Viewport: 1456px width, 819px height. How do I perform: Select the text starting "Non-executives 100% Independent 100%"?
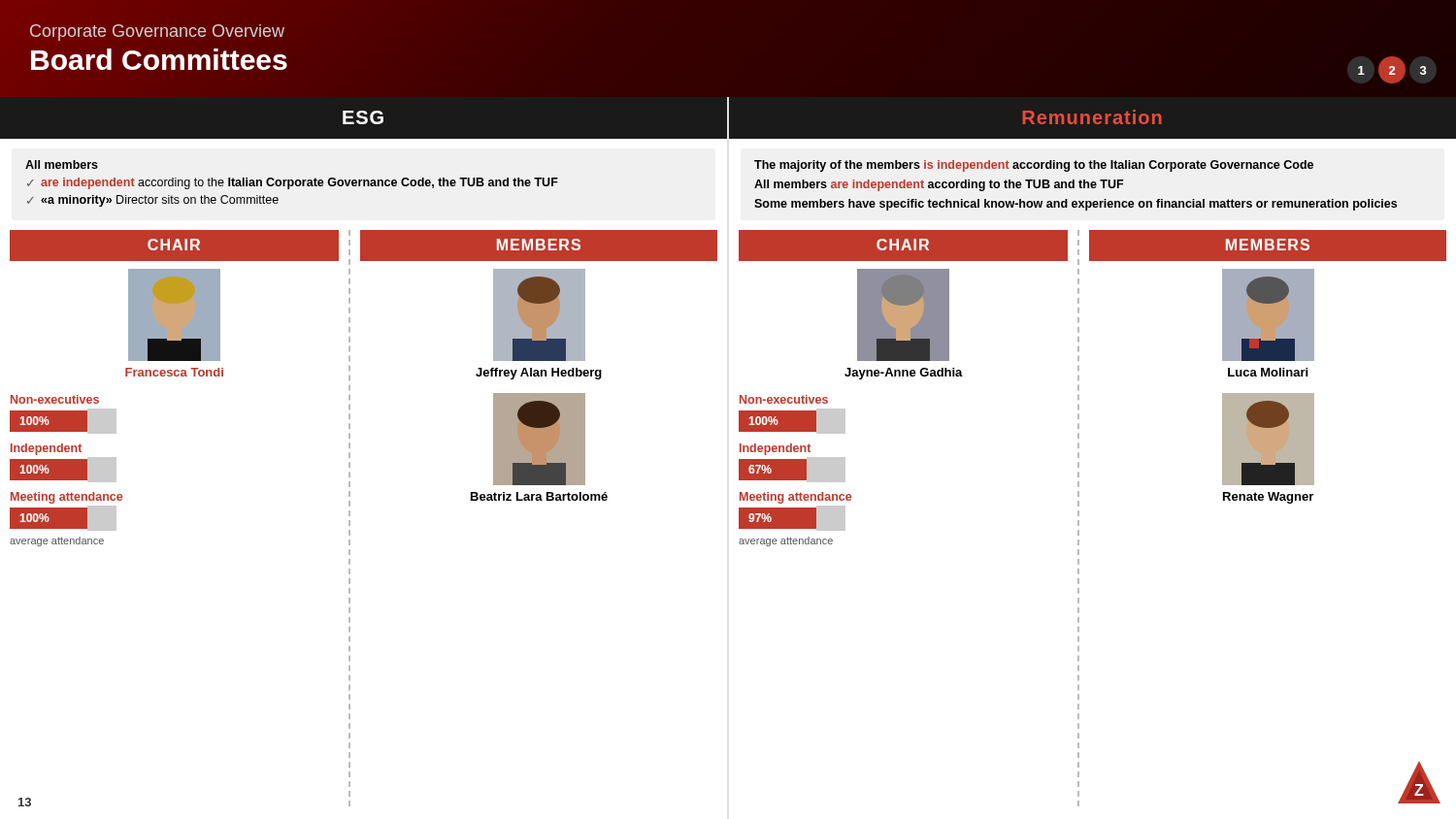(55, 399)
